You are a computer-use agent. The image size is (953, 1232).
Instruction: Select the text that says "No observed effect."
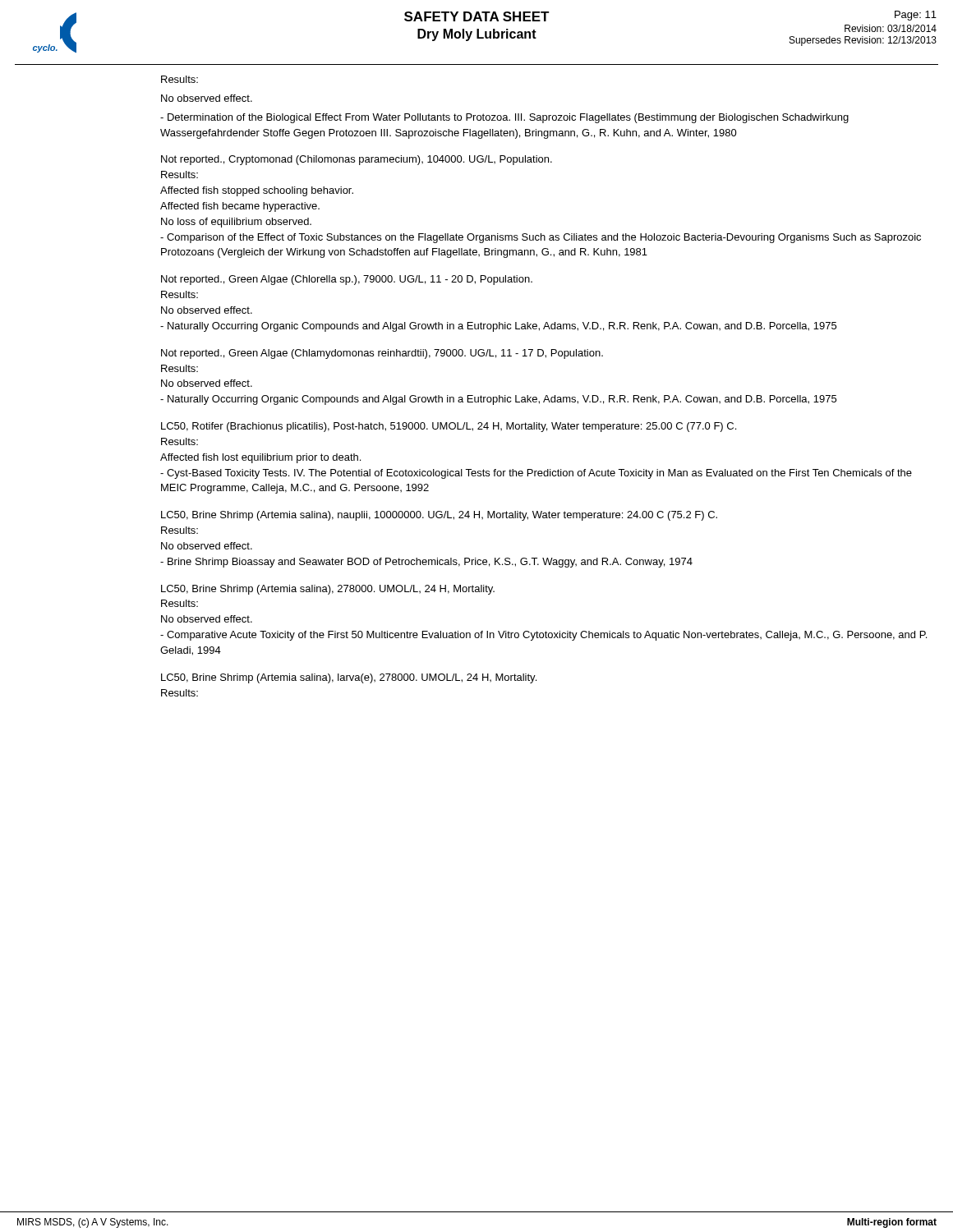click(x=206, y=98)
